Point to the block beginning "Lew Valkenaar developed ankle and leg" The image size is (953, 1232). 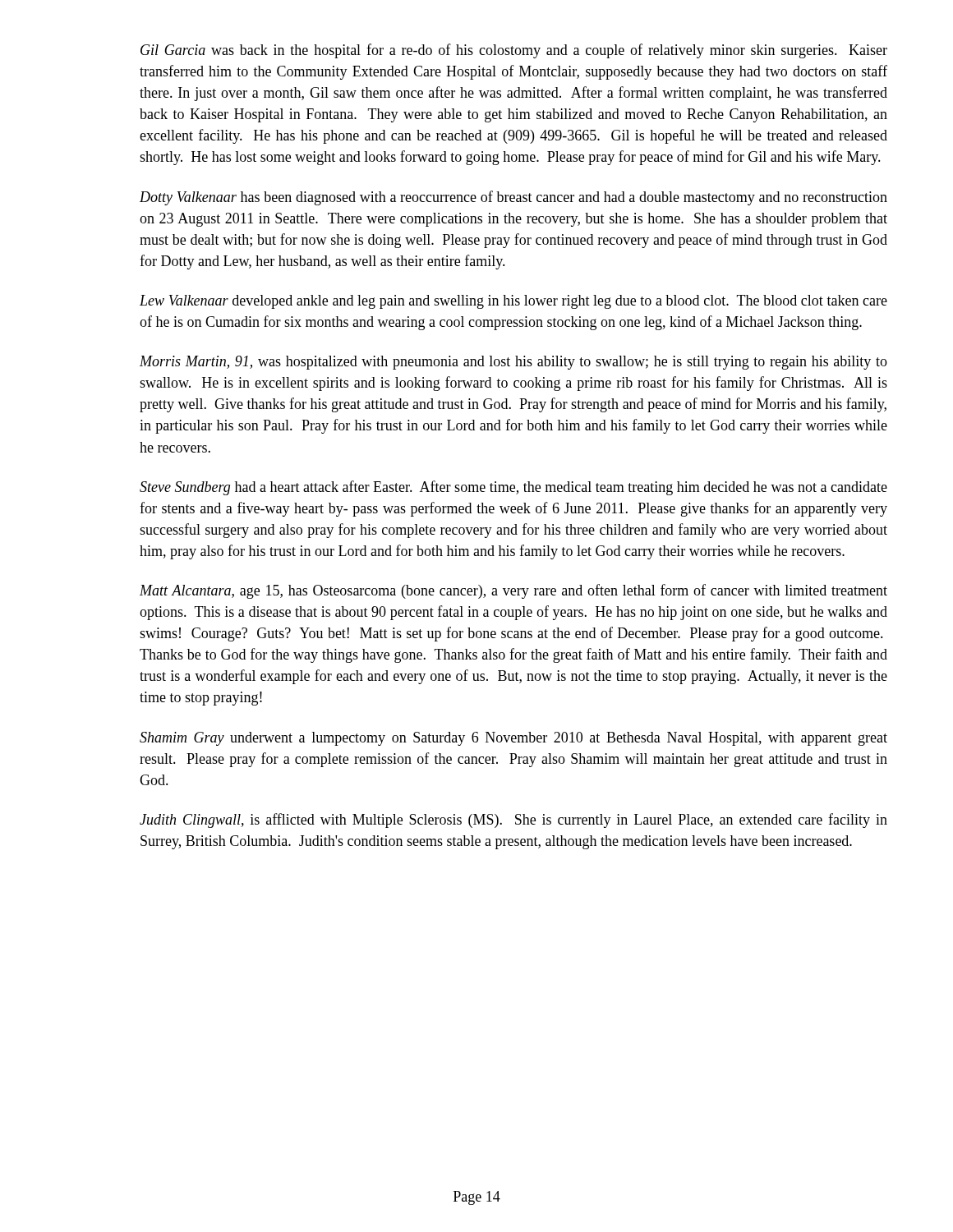tap(476, 311)
